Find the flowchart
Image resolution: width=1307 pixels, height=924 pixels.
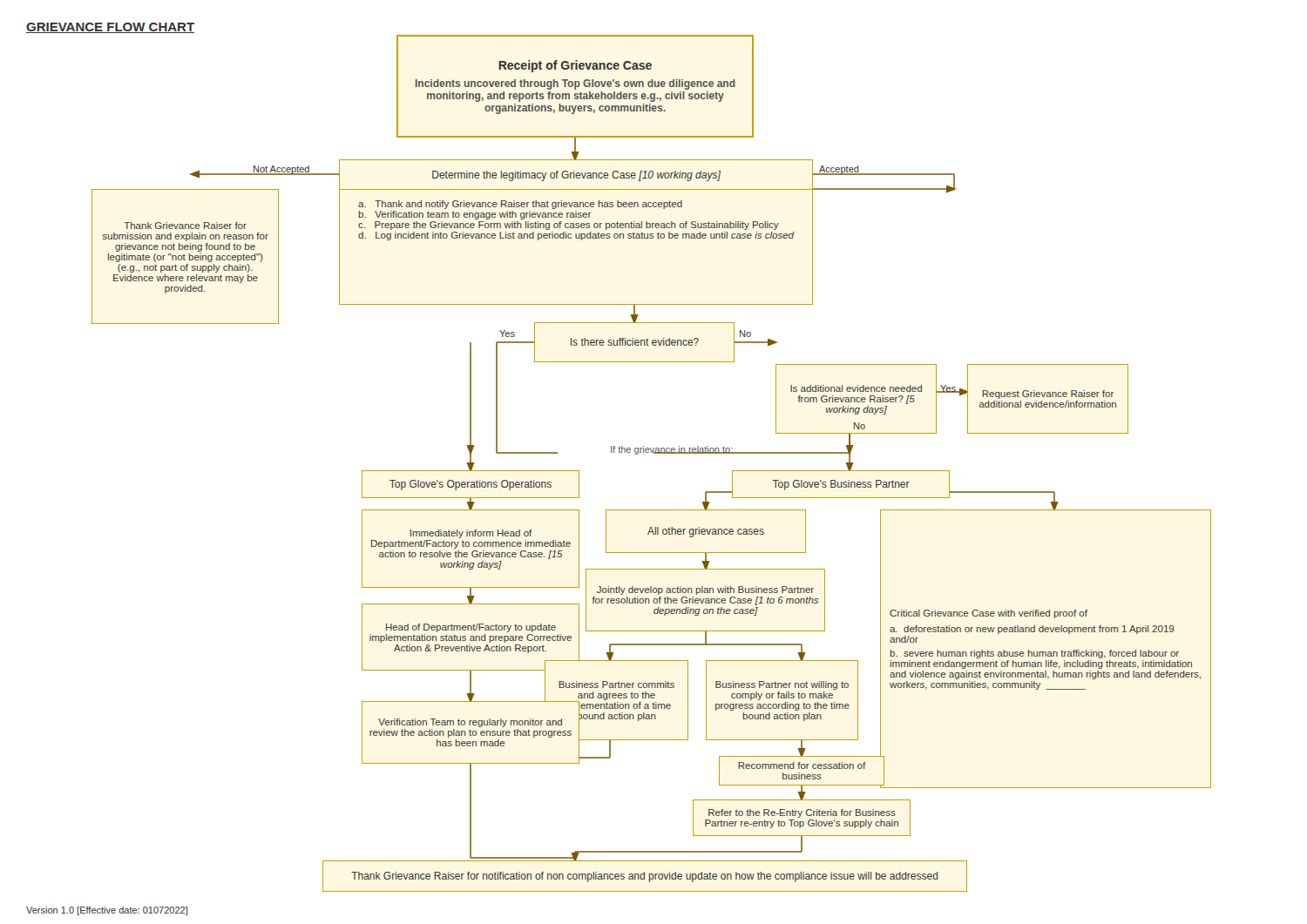point(654,462)
